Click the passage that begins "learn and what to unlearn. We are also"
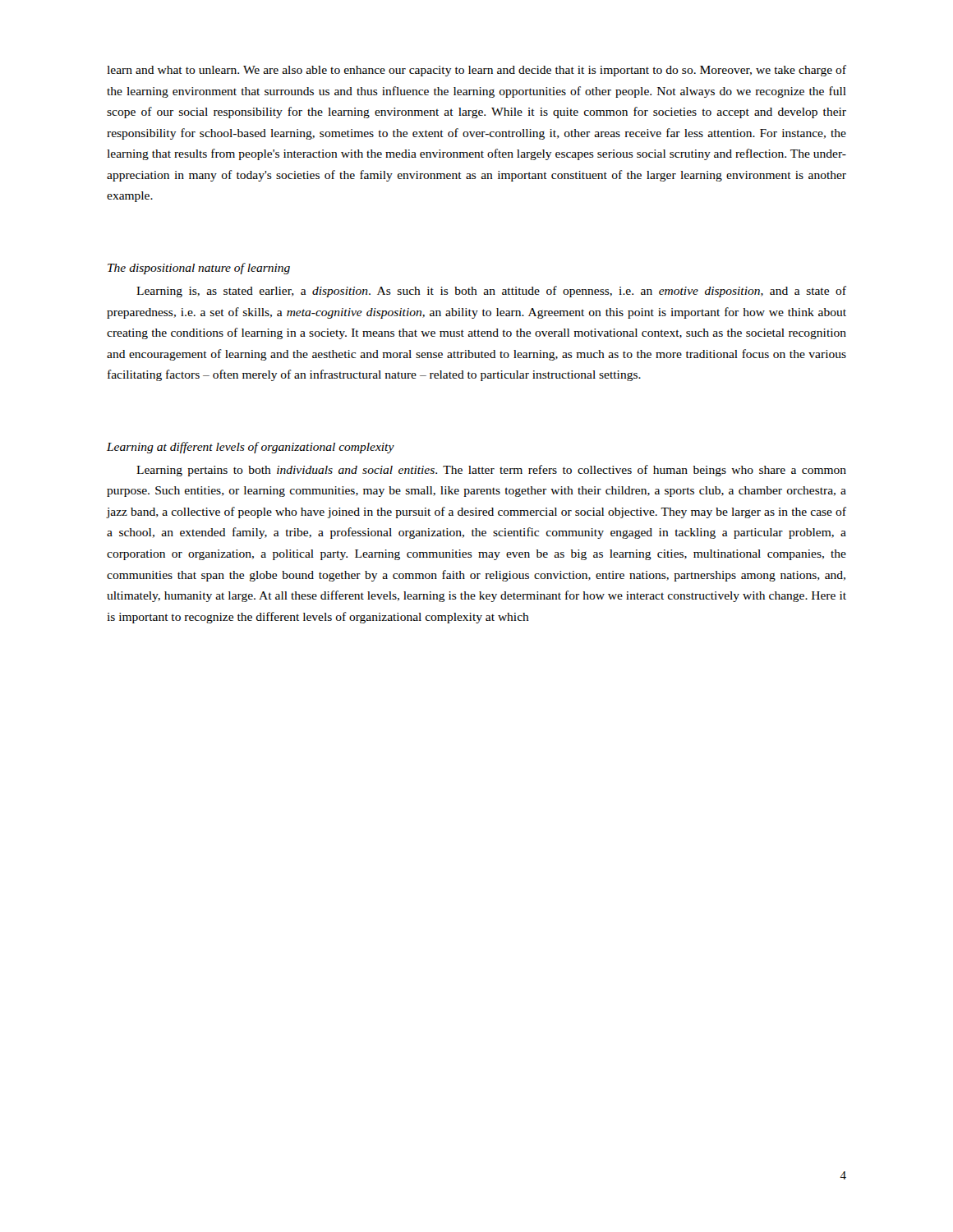Image resolution: width=953 pixels, height=1232 pixels. point(476,132)
